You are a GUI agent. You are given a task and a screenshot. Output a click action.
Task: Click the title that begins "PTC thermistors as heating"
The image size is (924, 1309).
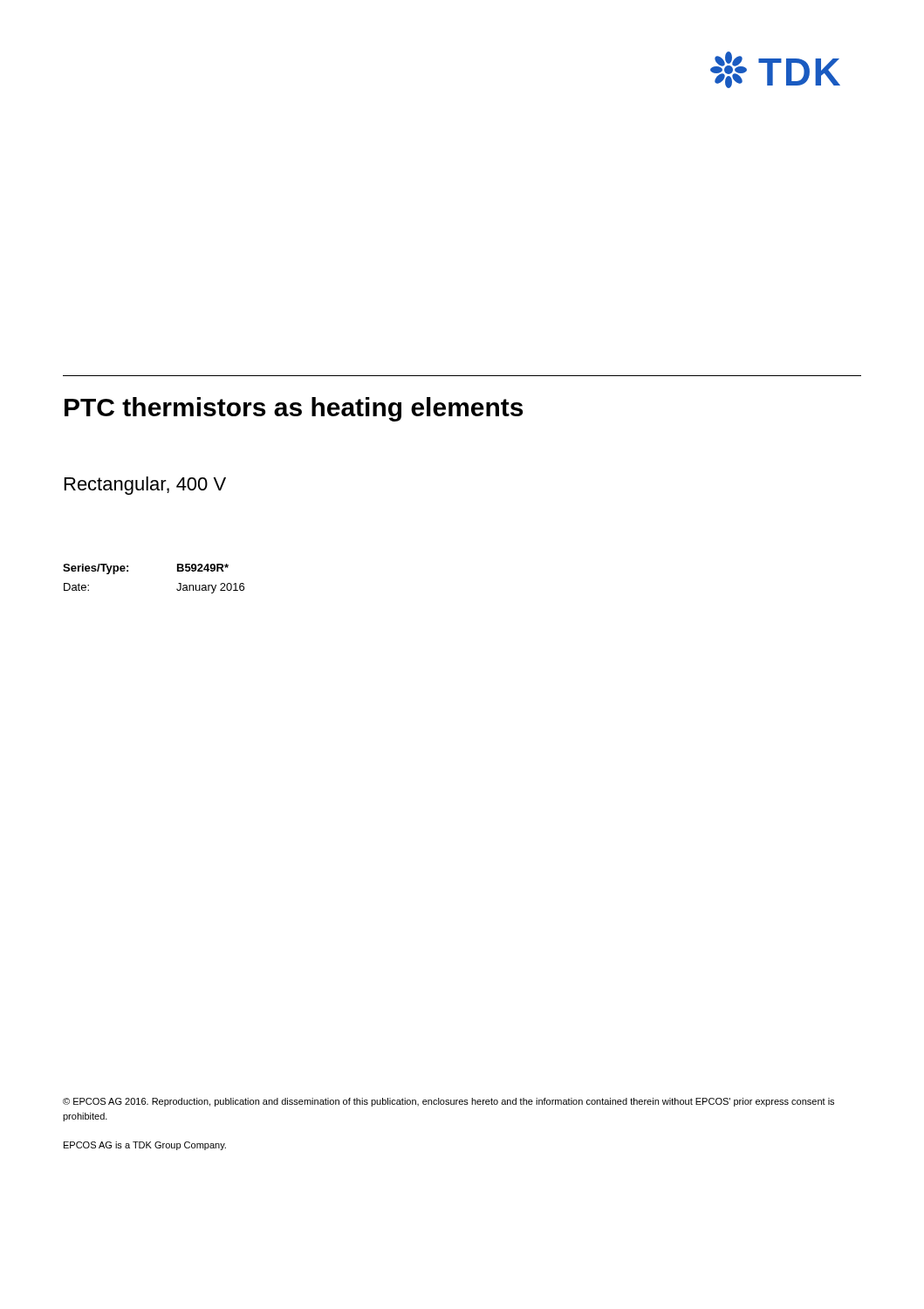462,399
